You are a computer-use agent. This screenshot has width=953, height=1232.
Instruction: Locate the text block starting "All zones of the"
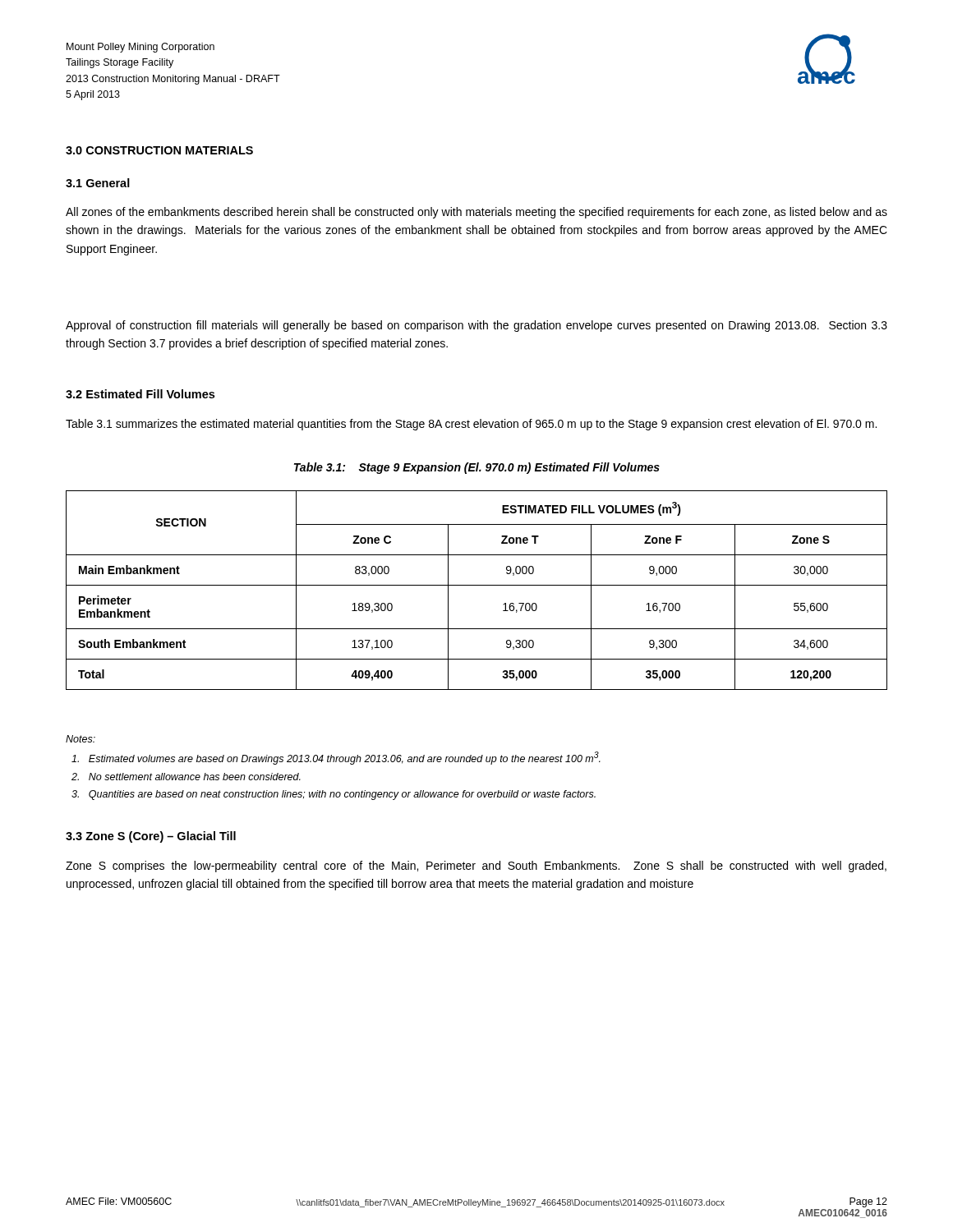pos(476,230)
